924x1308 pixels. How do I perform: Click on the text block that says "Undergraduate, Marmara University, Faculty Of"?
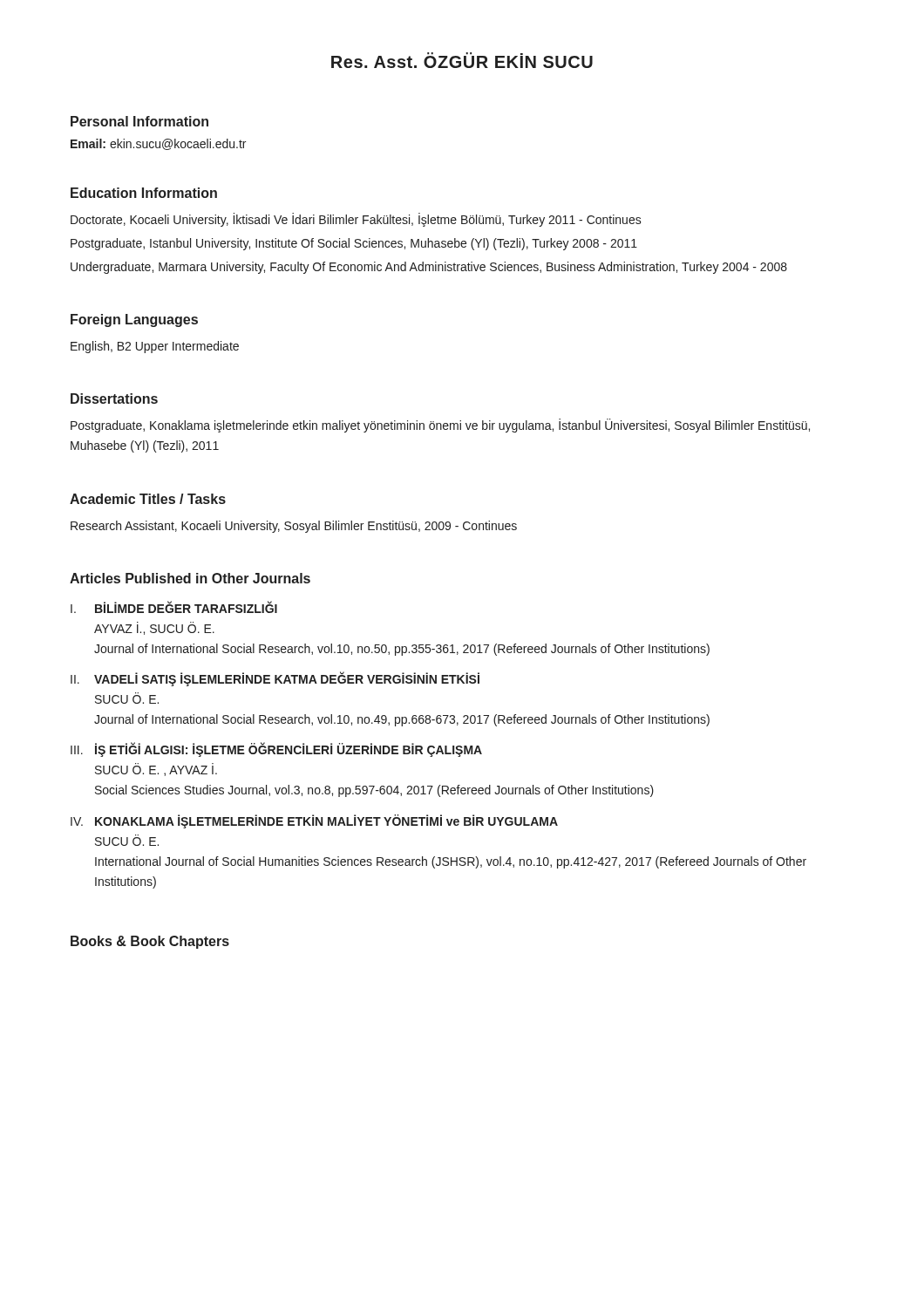coord(428,267)
